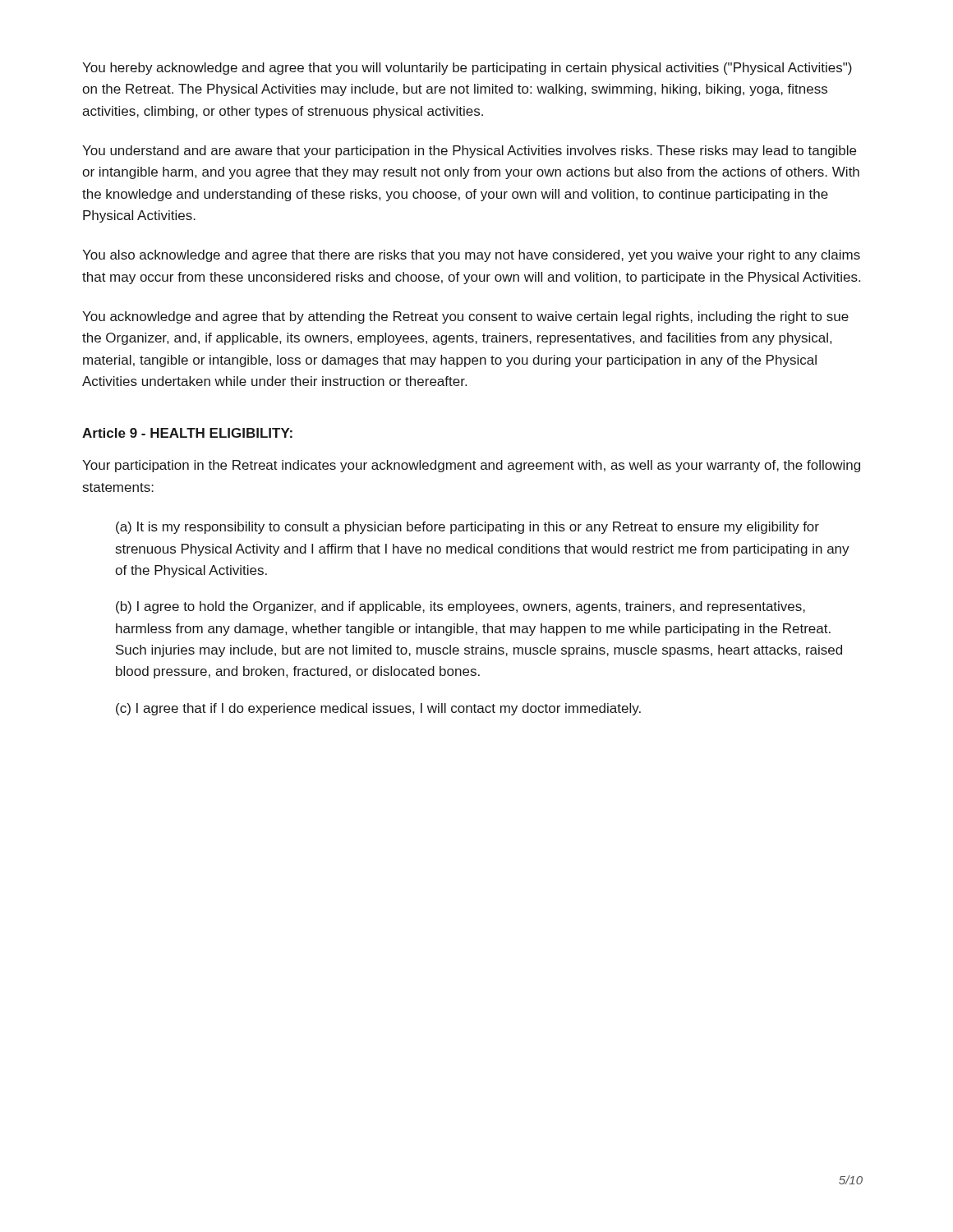
Task: Where is the passage that starts "(c) I agree that"?
Action: point(378,708)
